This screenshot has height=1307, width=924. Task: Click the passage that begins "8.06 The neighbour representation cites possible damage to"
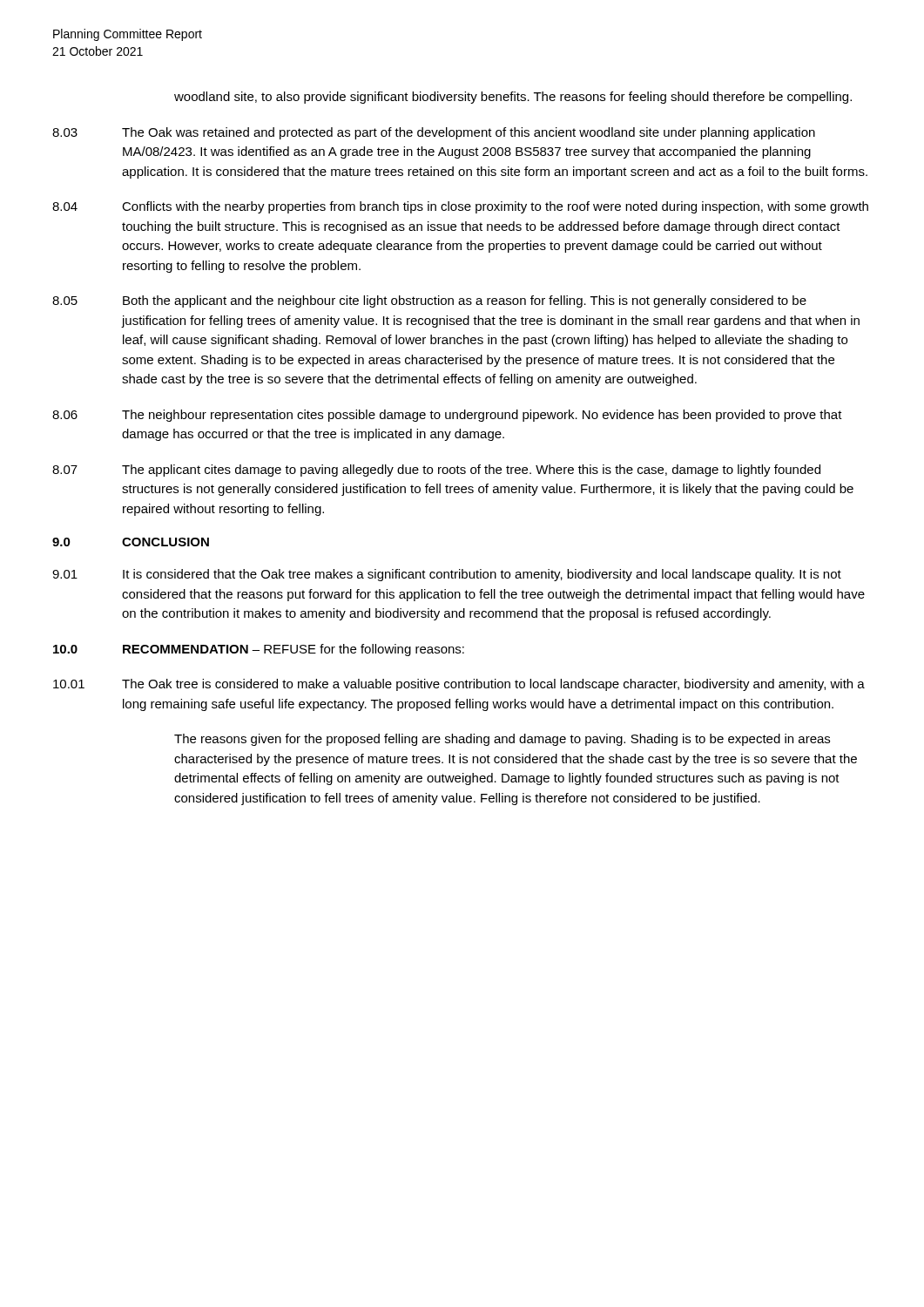click(x=462, y=424)
